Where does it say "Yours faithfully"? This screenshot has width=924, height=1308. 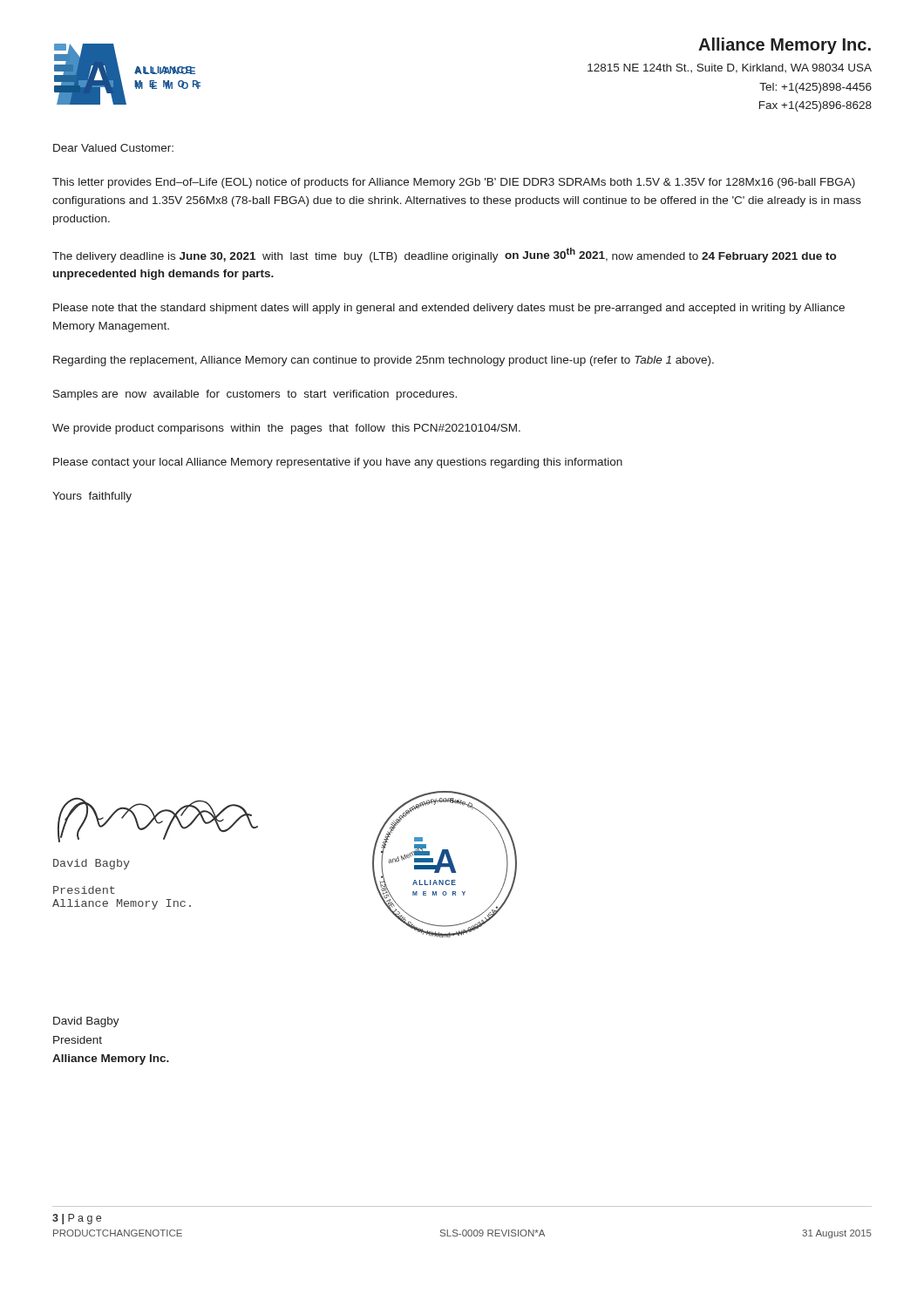pos(92,495)
